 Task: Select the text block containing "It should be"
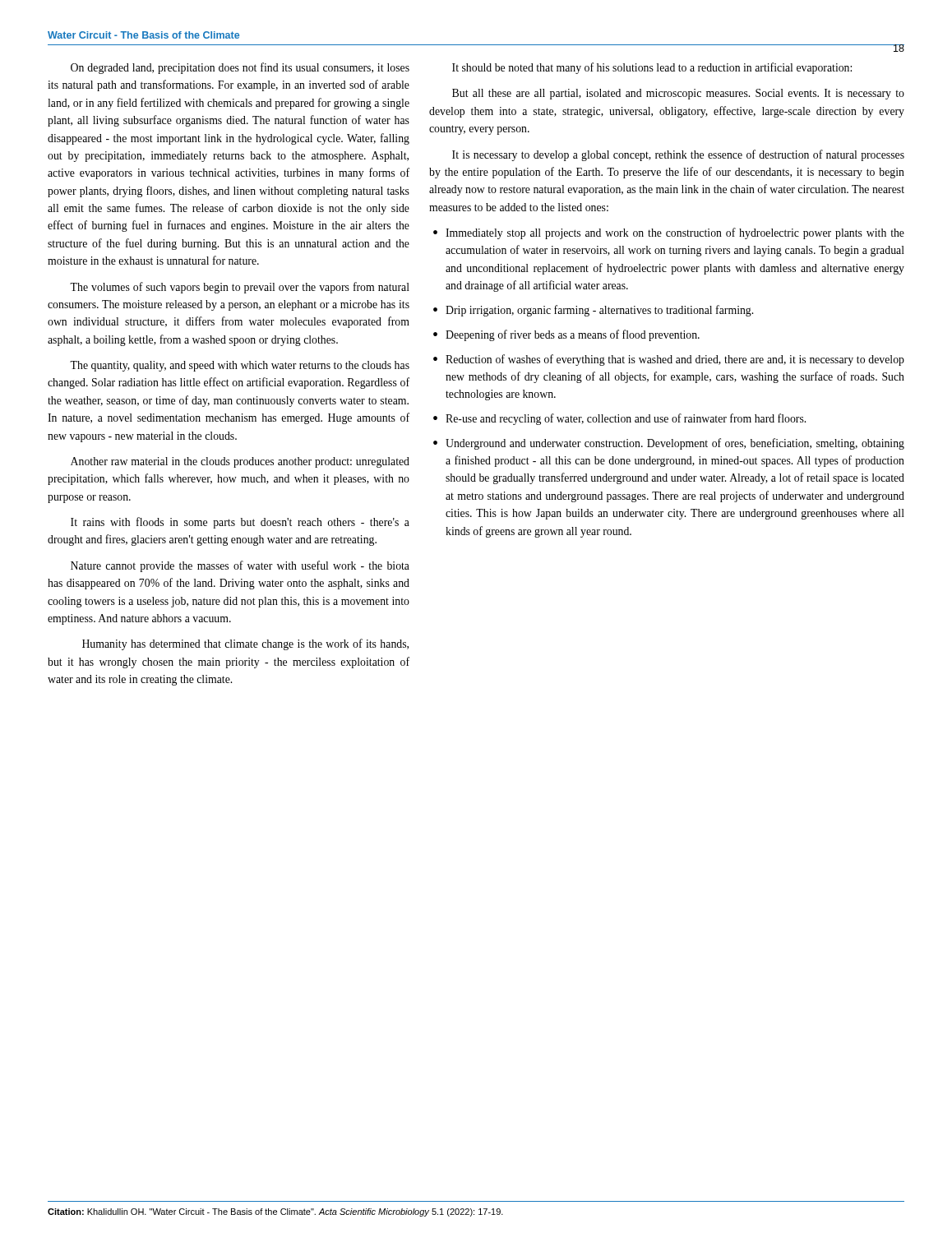click(x=667, y=68)
